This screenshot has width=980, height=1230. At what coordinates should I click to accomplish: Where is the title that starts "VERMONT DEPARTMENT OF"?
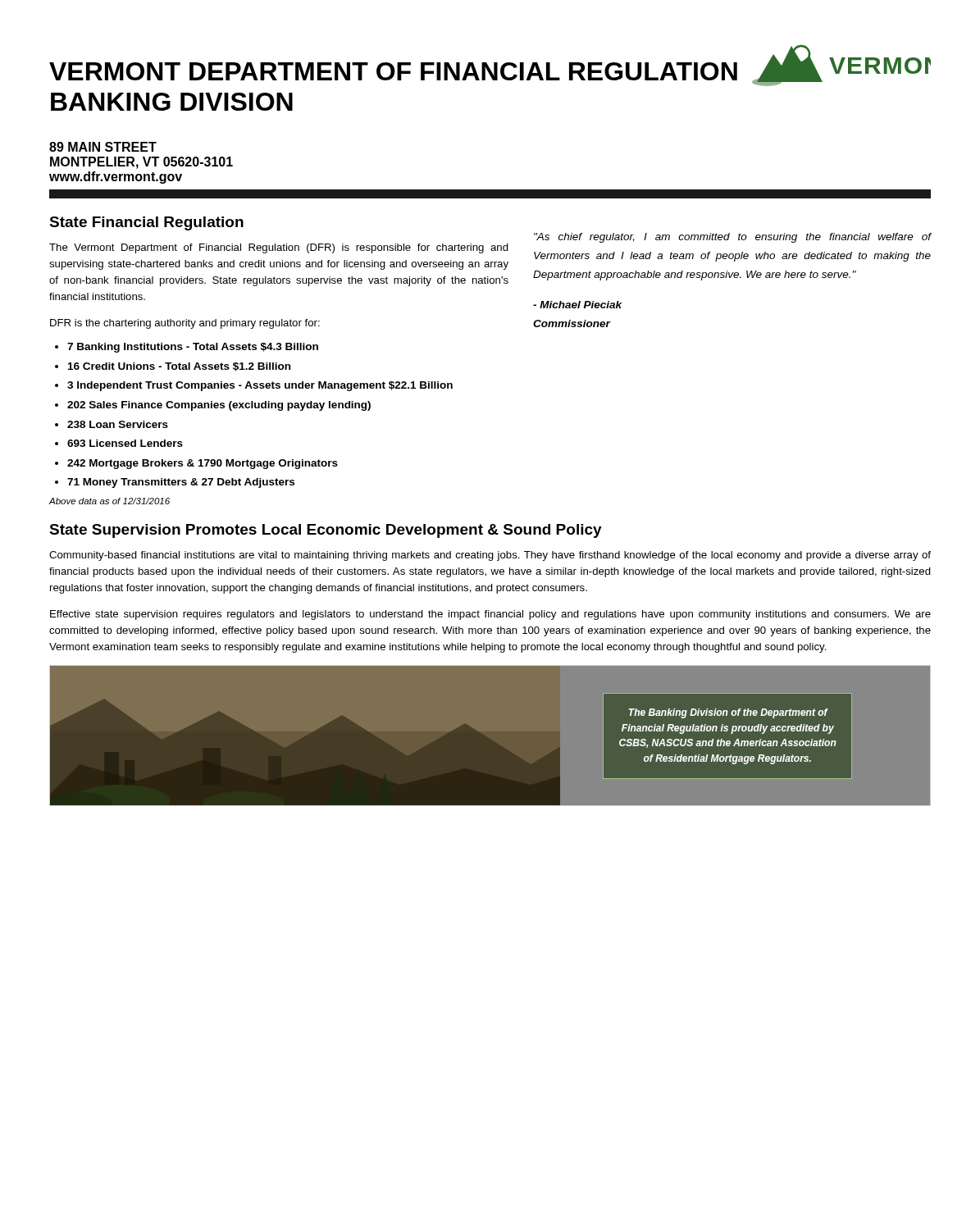[394, 87]
